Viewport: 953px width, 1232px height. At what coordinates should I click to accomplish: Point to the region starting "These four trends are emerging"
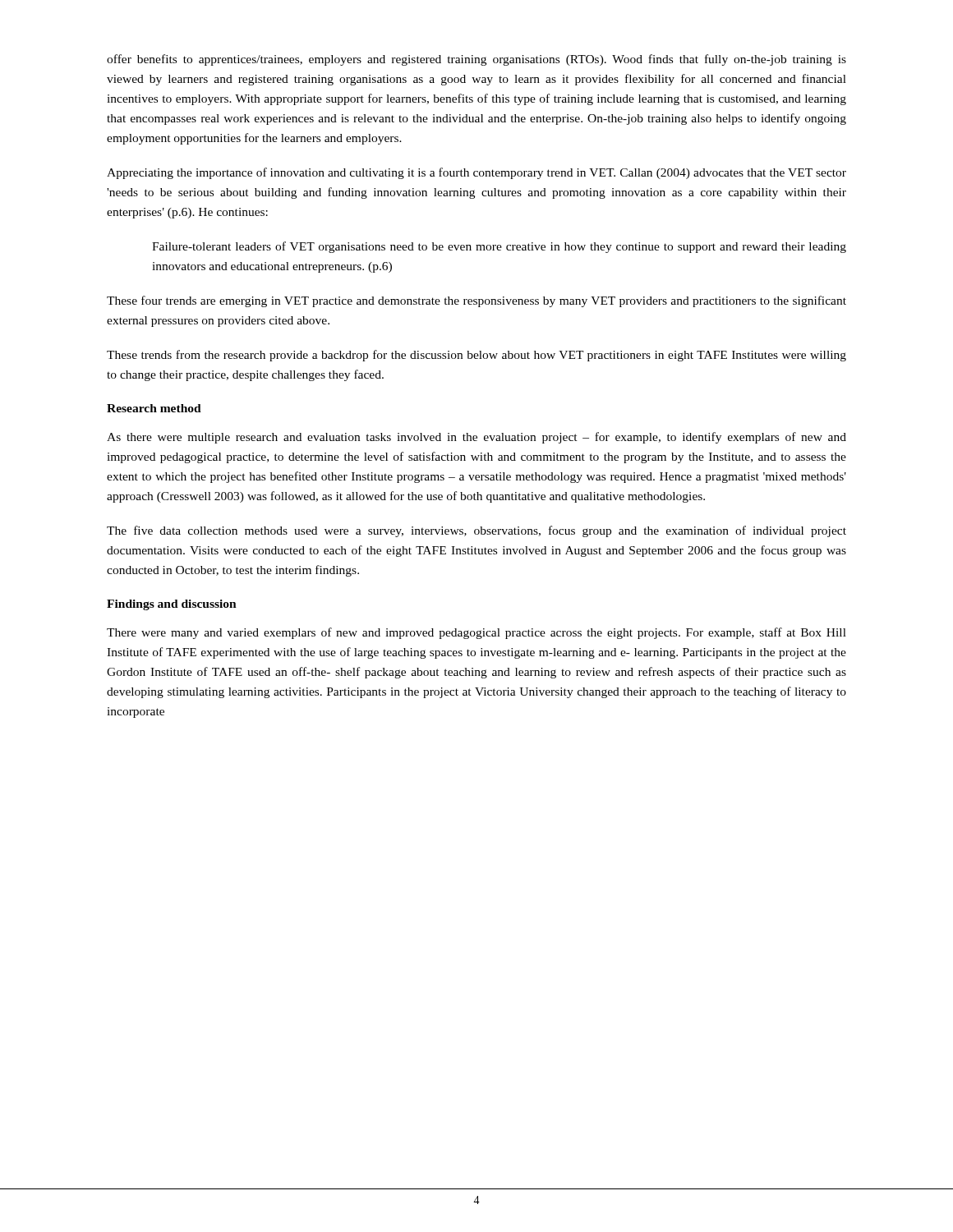pyautogui.click(x=476, y=310)
